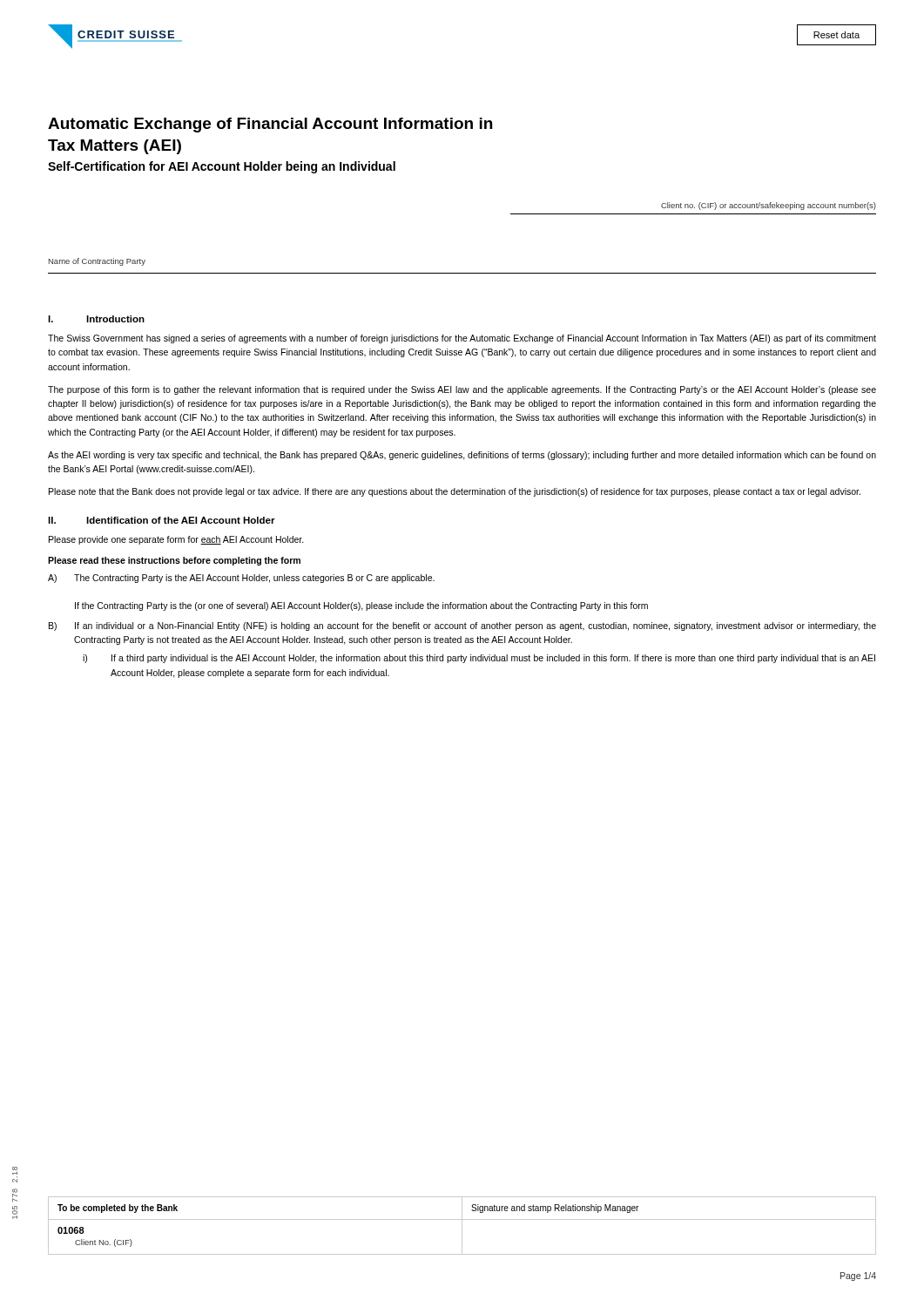
Task: Locate the text block that reads "Client no. (CIF) or account/safekeeping"
Action: pyautogui.click(x=768, y=205)
